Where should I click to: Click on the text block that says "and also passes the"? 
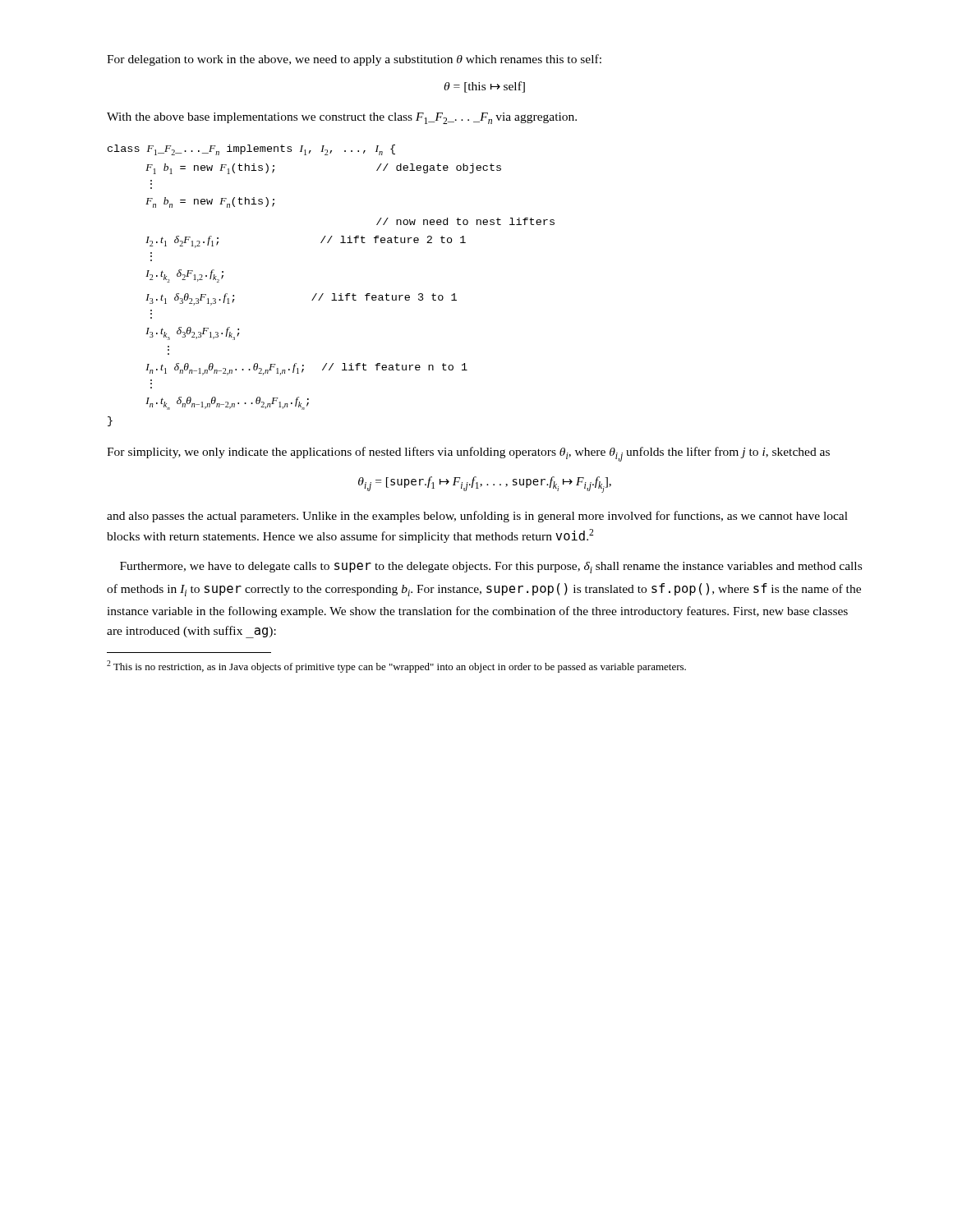point(477,526)
